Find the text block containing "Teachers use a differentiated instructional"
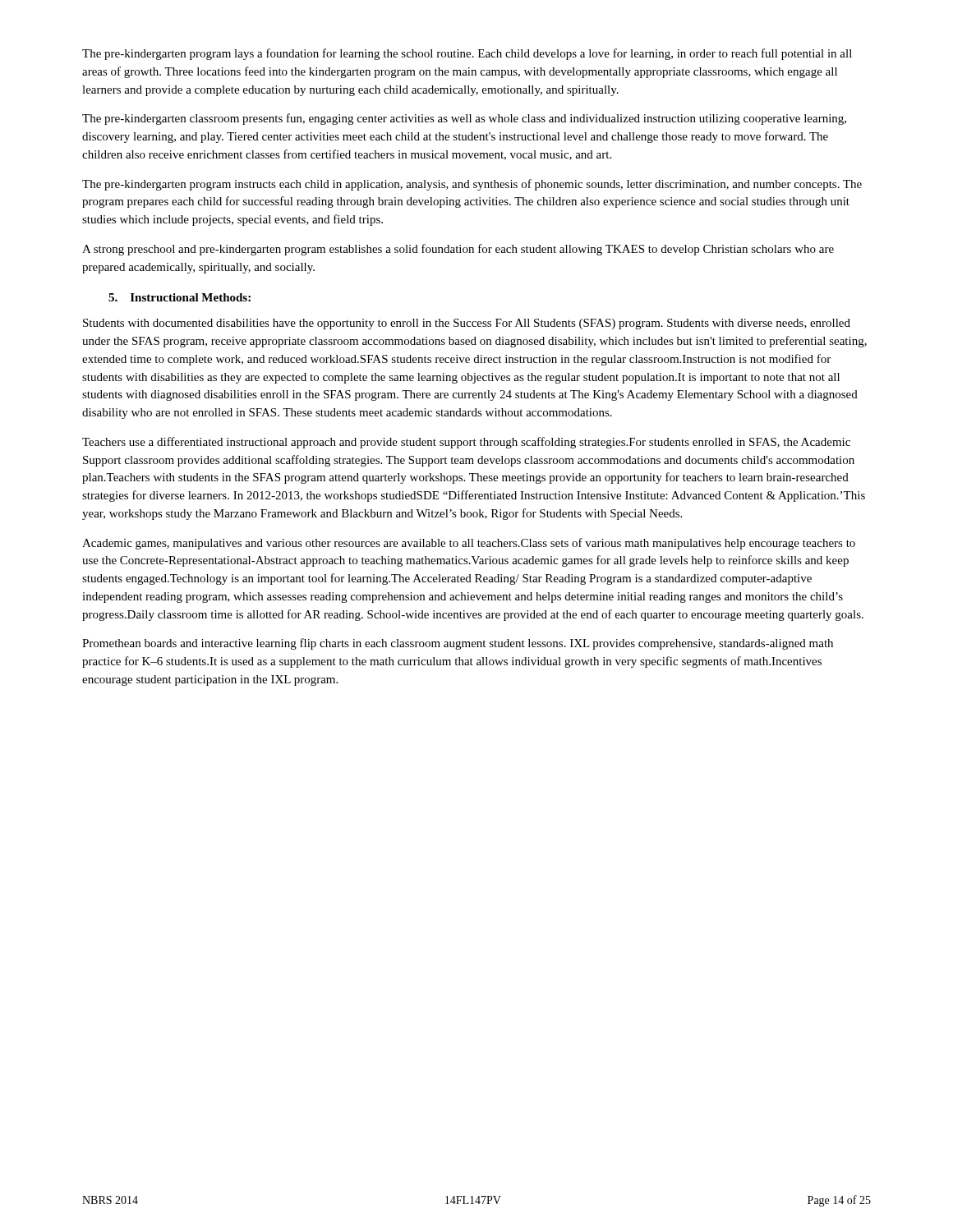This screenshot has height=1232, width=953. pos(474,477)
